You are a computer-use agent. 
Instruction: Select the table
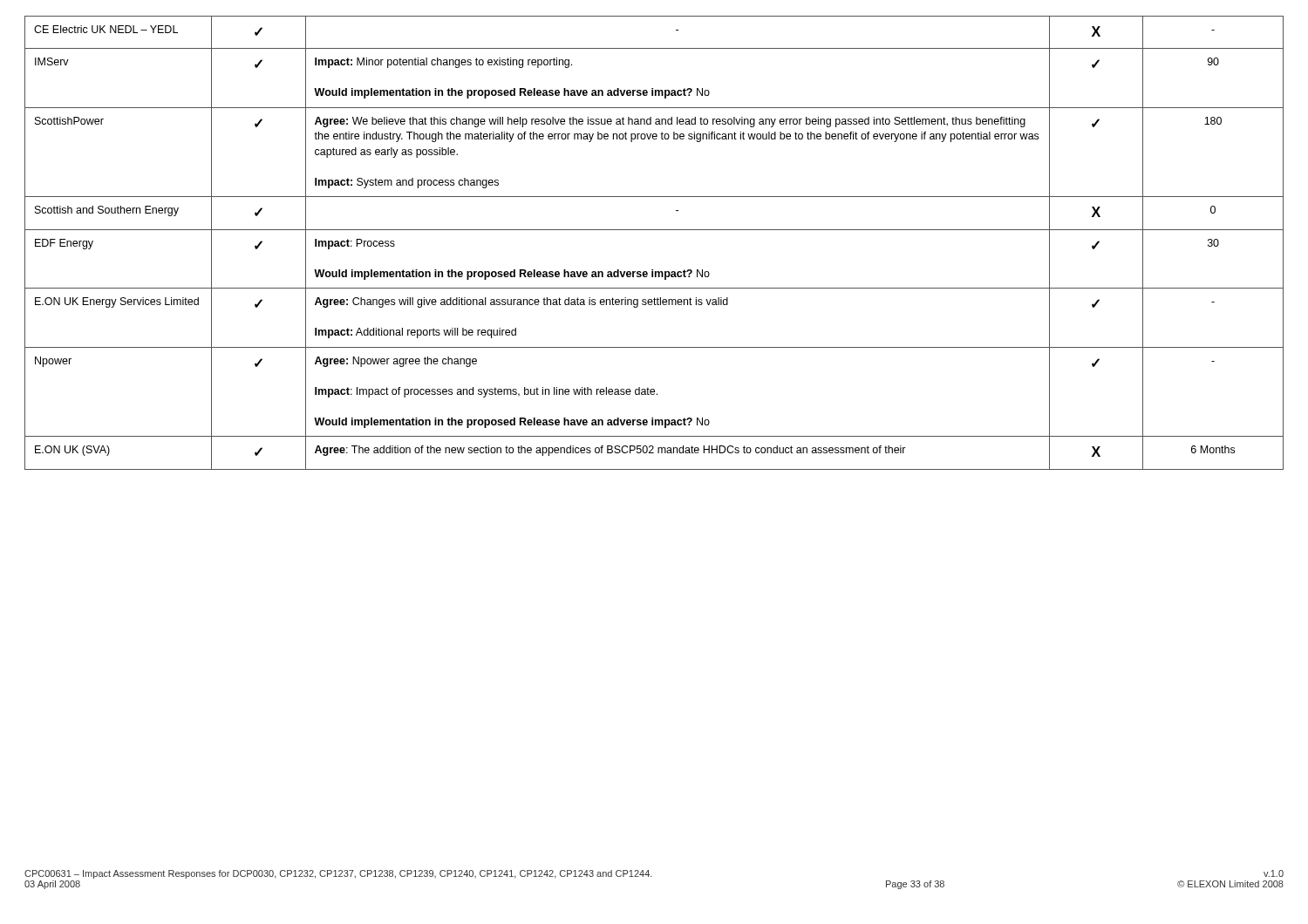(x=654, y=438)
